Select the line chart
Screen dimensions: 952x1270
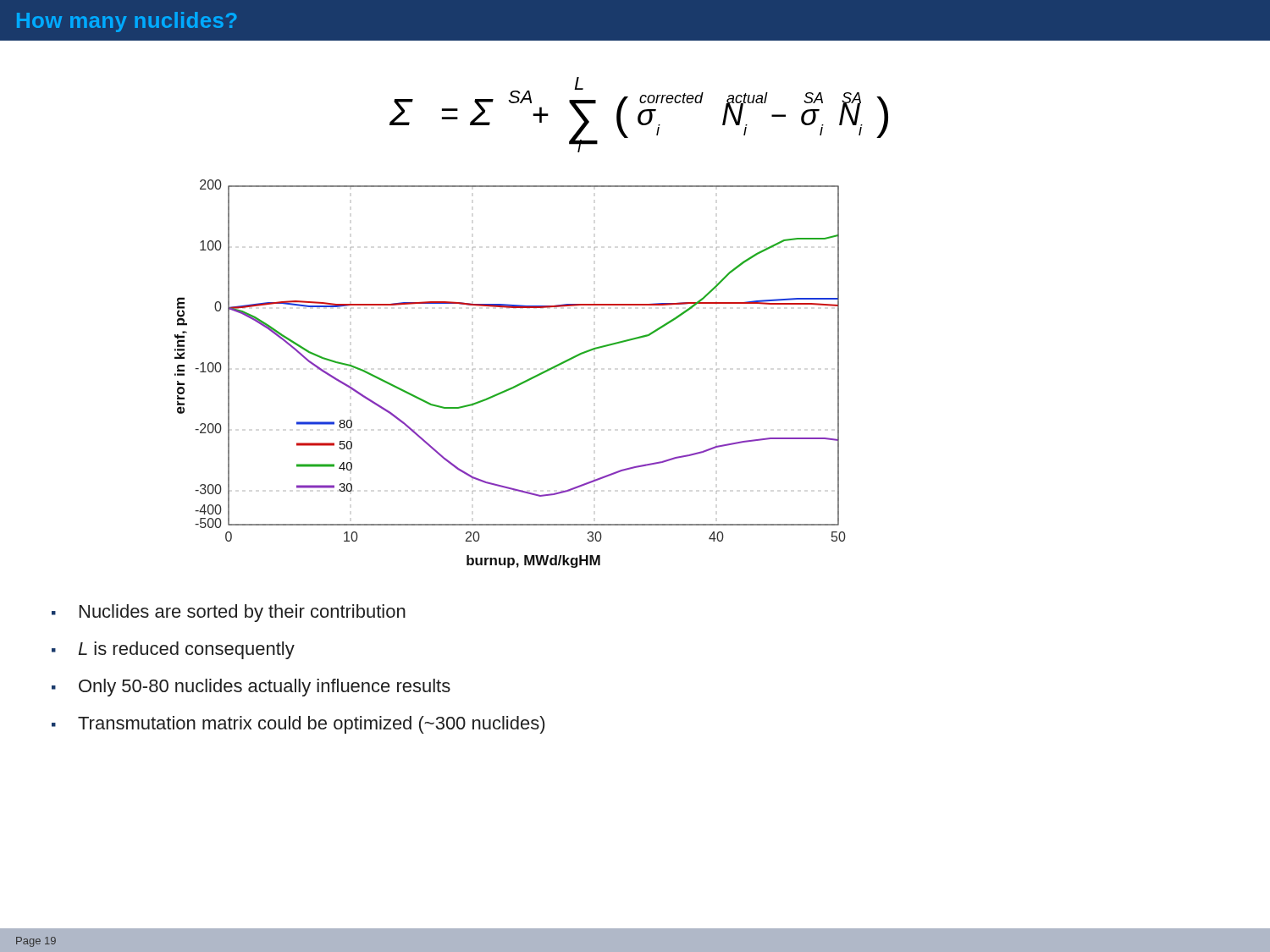(x=516, y=377)
